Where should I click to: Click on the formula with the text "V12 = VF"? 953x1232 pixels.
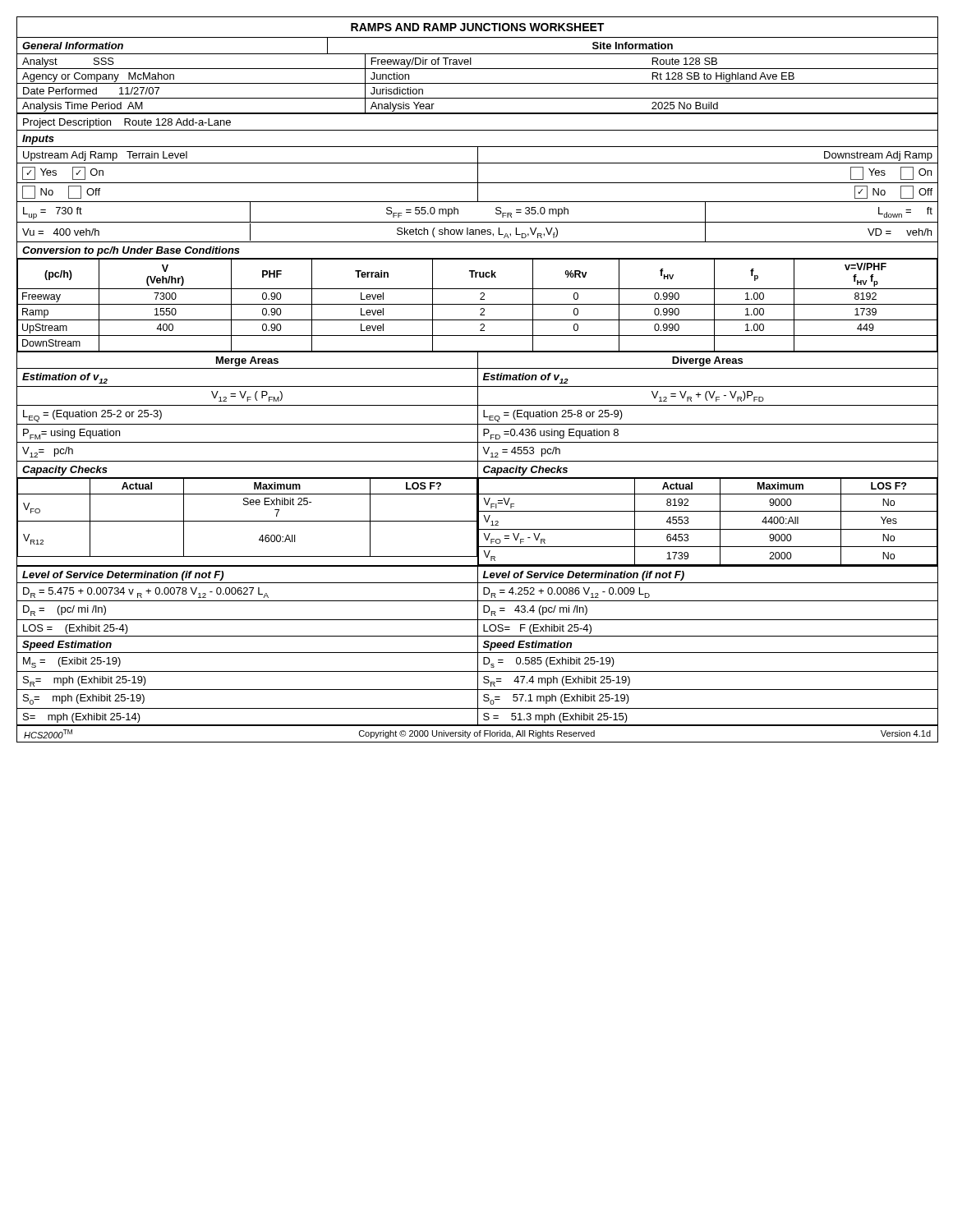pyautogui.click(x=247, y=395)
